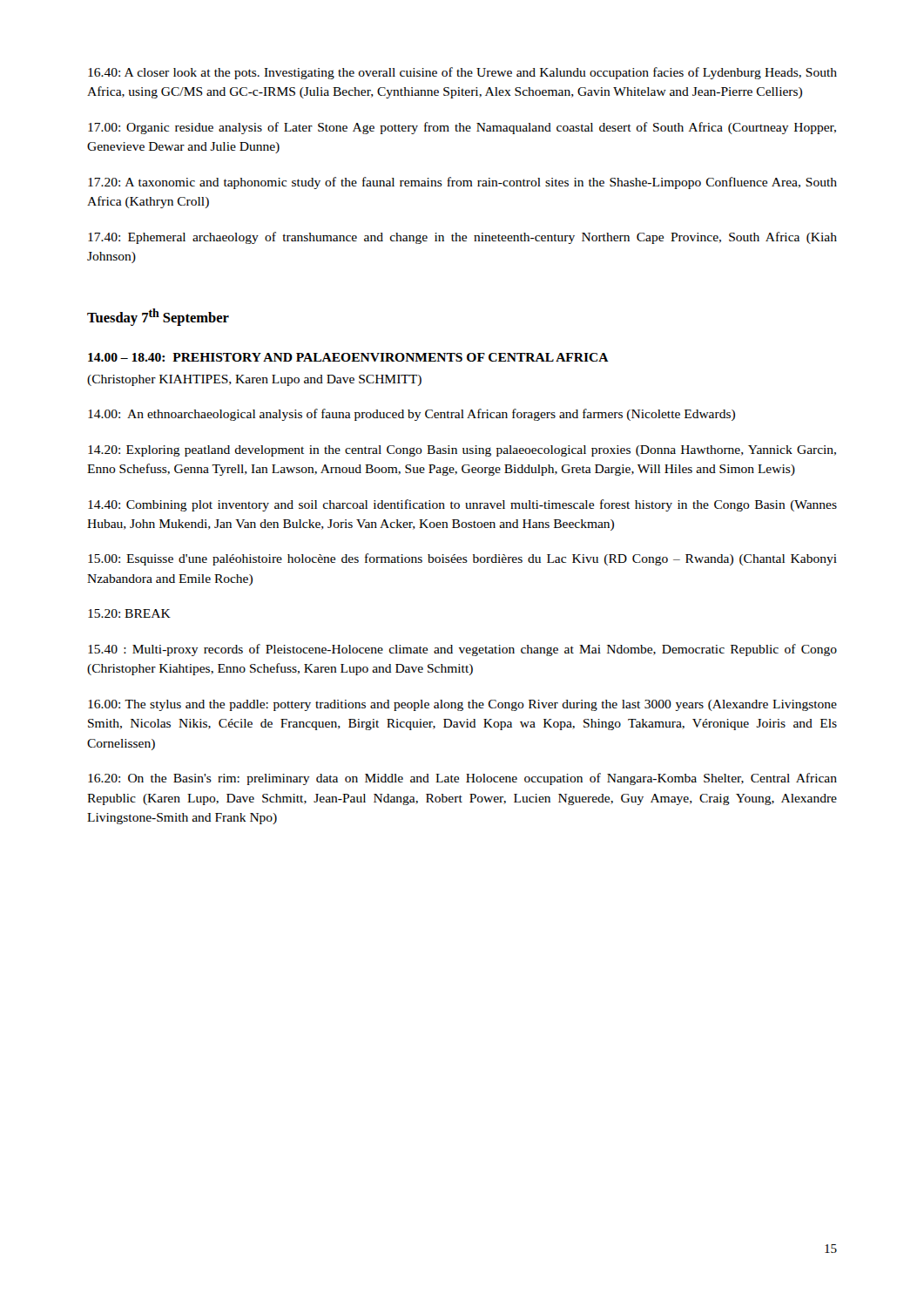Select the section header containing "14.00 – 18.40: PREHISTORY"

click(x=348, y=357)
